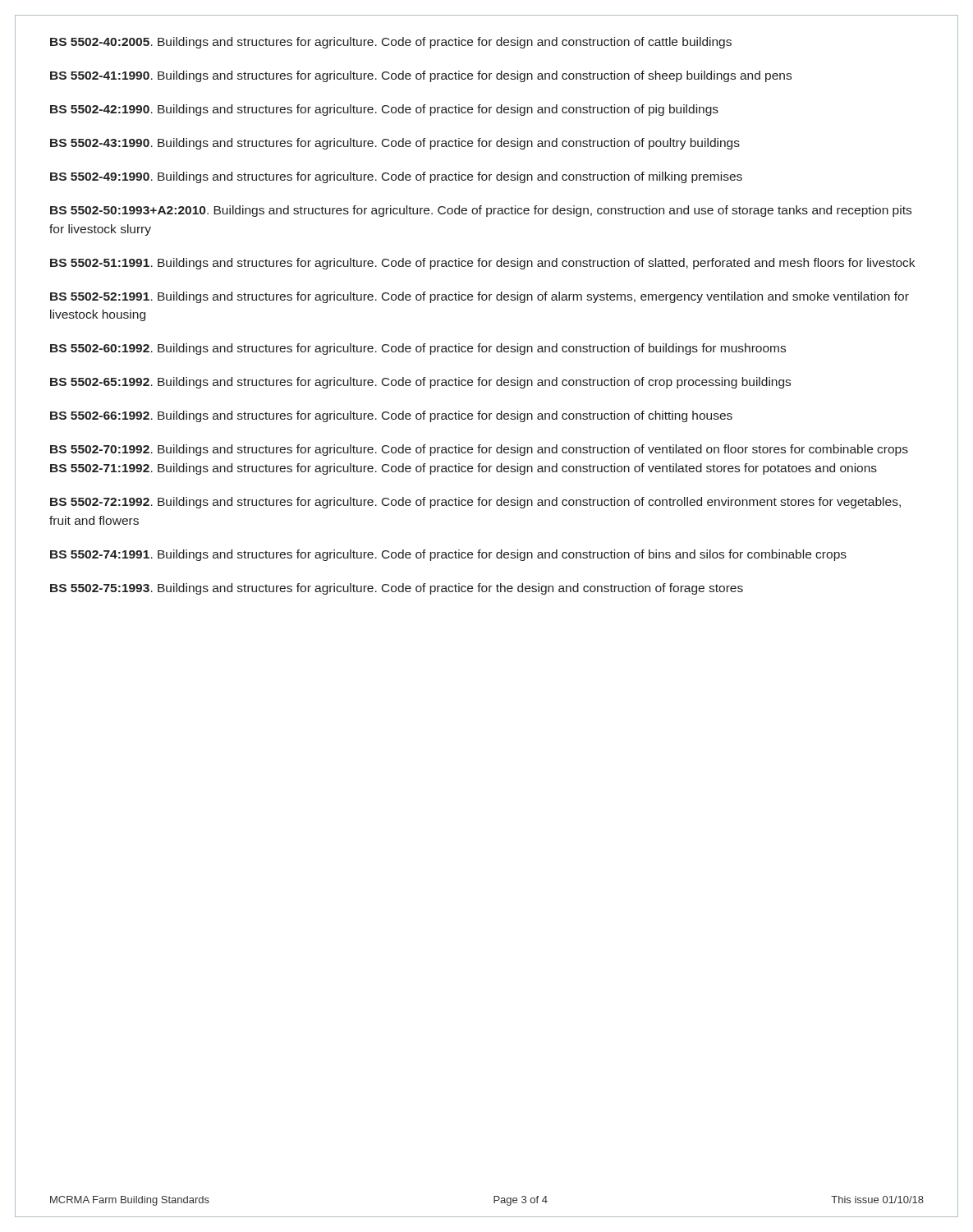This screenshot has height=1232, width=973.
Task: Select the passage starting "BS 5502-60:1992. Buildings"
Action: [x=418, y=348]
